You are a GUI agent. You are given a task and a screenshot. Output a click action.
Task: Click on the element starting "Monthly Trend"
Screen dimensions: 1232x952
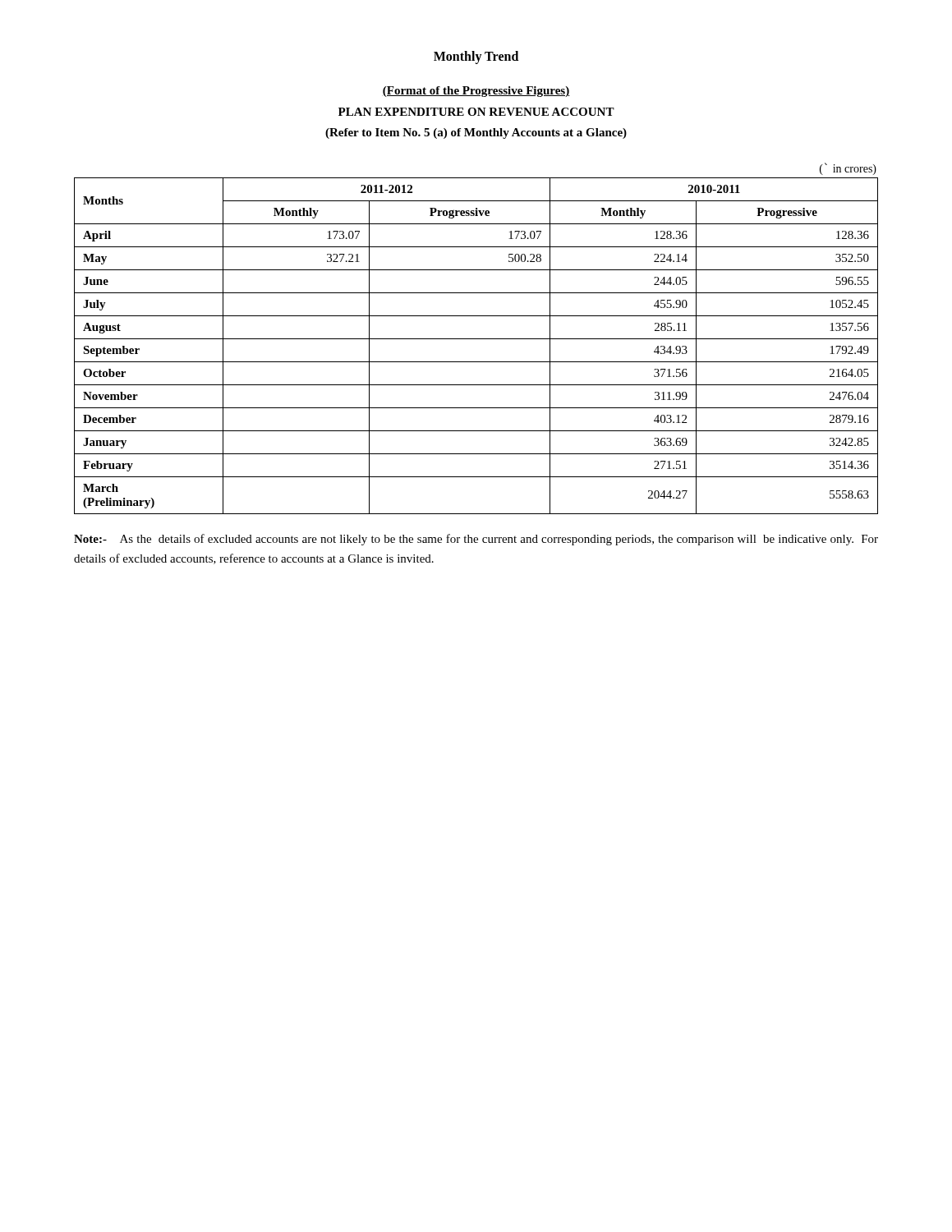(476, 56)
